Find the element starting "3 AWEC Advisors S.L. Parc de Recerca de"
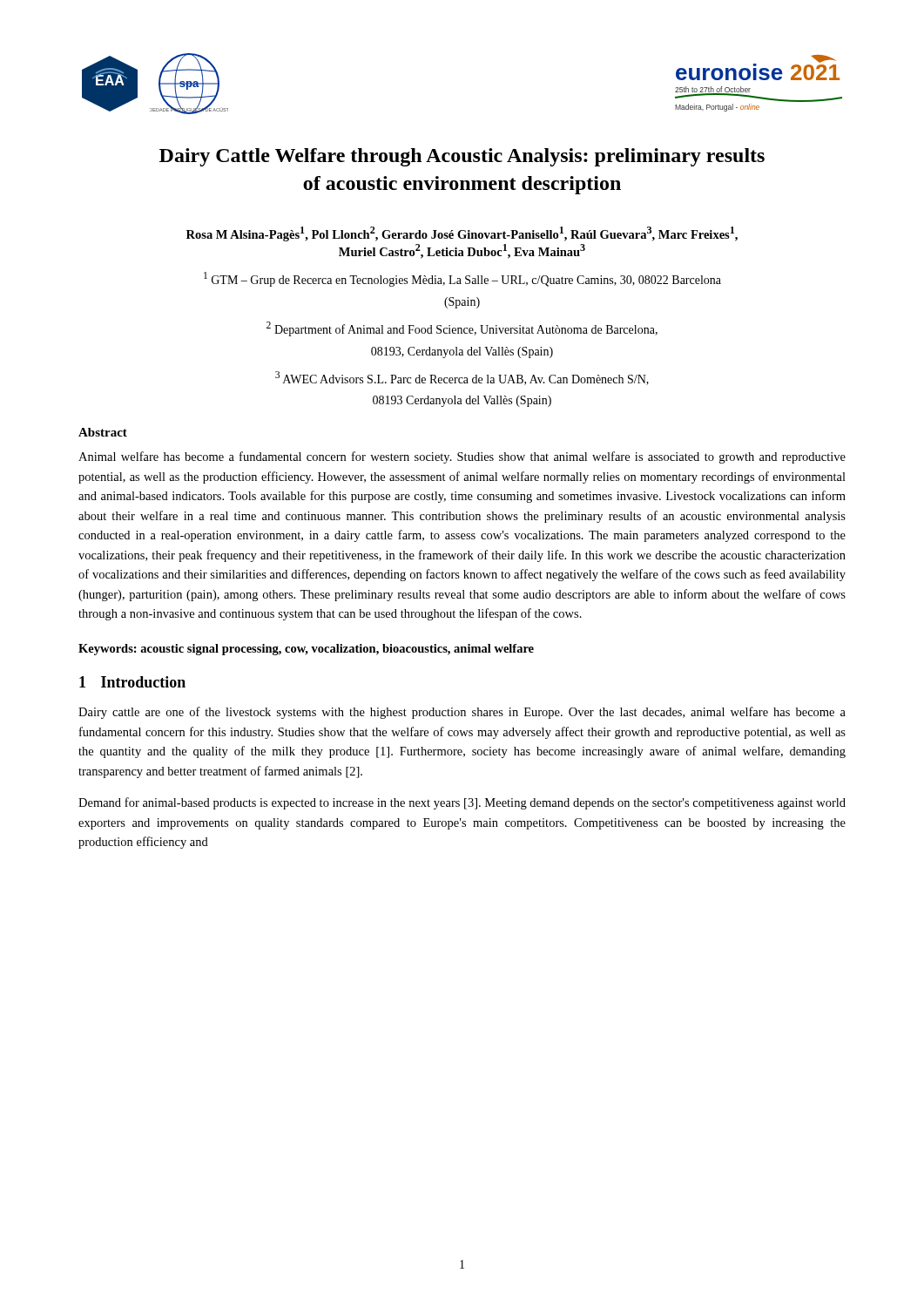924x1307 pixels. 462,389
